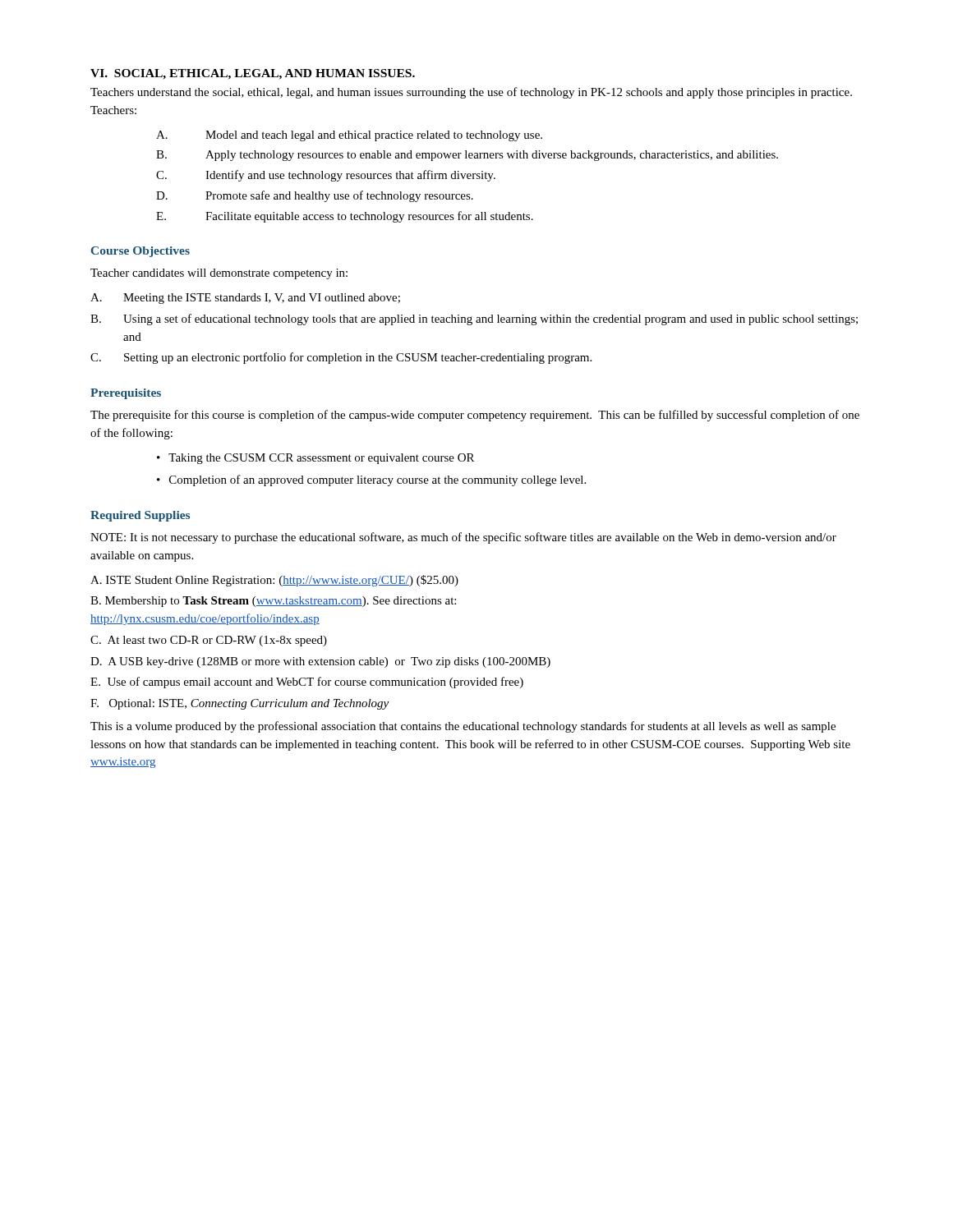Viewport: 953px width, 1232px height.
Task: Click on the region starting "Teacher candidates will demonstrate competency in:"
Action: (219, 273)
